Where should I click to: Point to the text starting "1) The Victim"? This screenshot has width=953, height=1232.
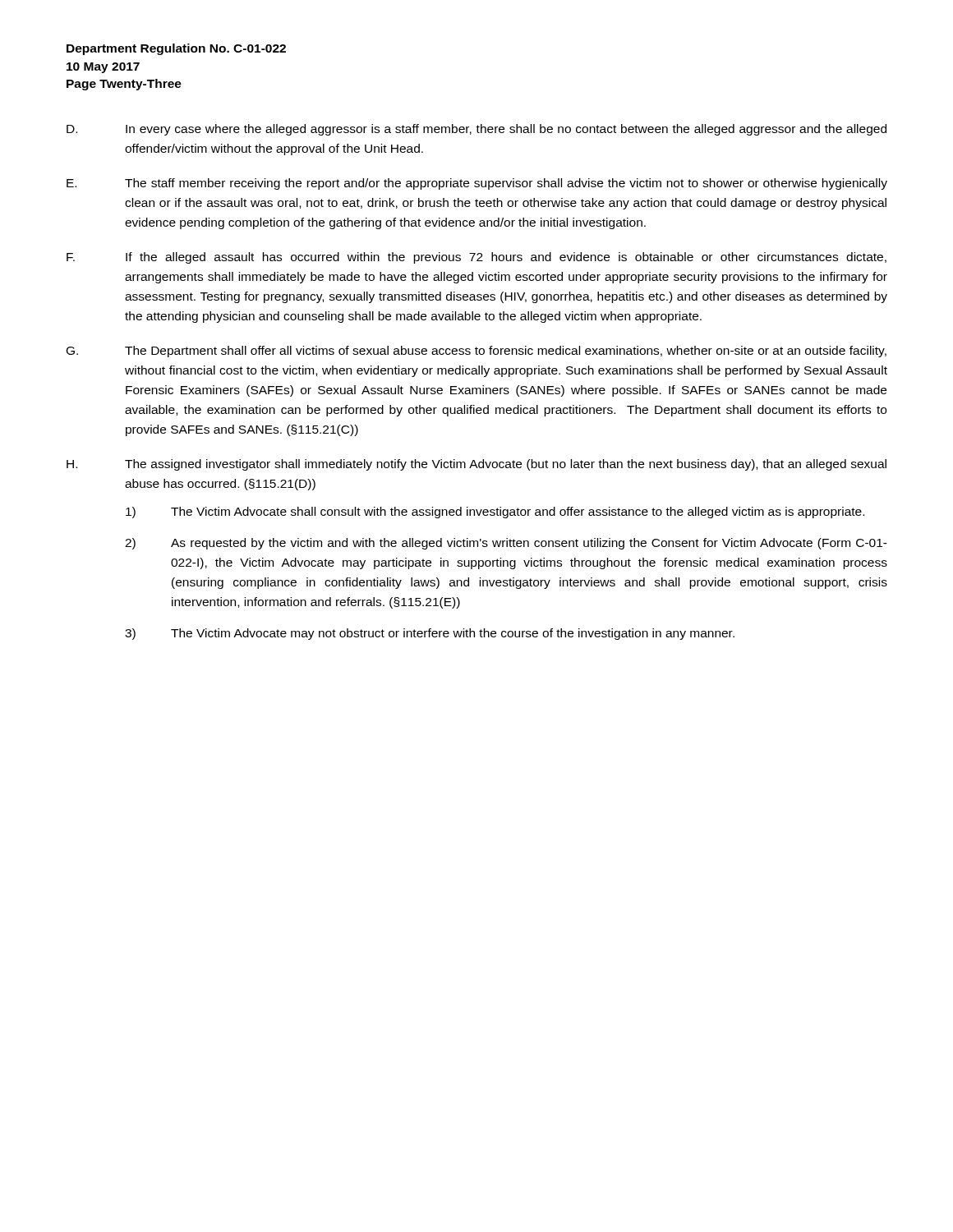(506, 512)
